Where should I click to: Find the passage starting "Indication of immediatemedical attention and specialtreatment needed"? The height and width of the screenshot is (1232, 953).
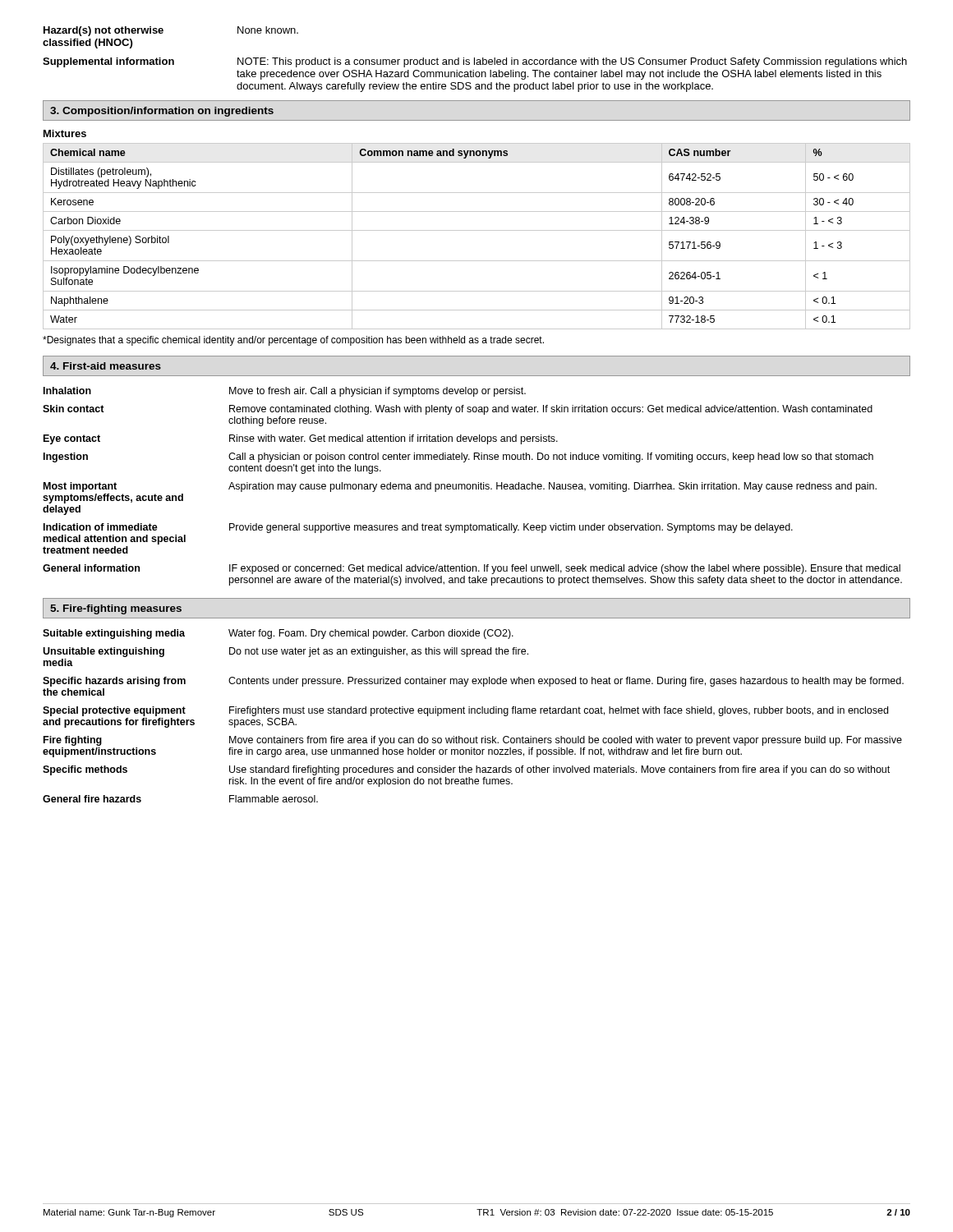[114, 539]
